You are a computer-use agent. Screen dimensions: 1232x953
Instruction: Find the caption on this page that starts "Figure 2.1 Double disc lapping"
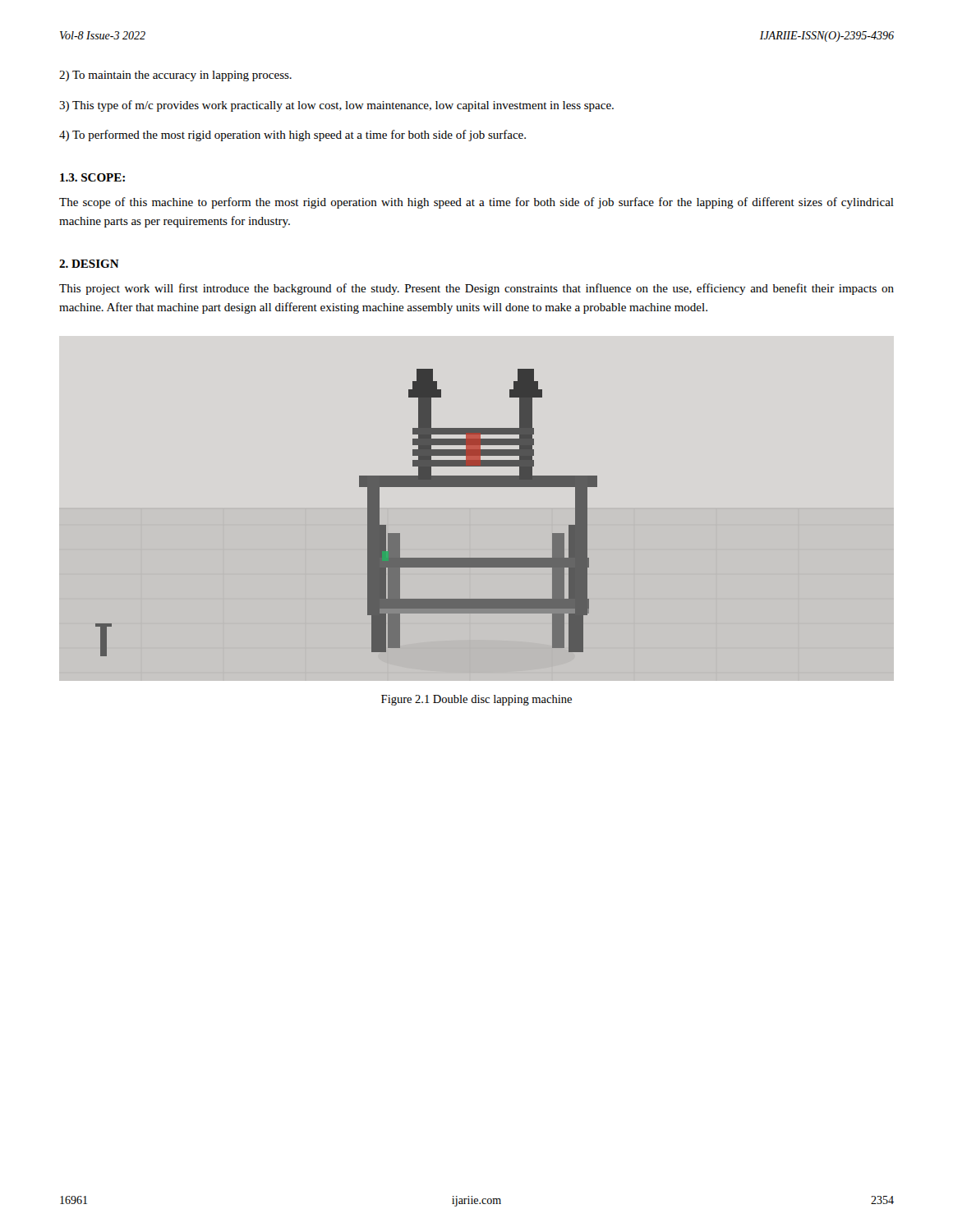click(x=476, y=699)
